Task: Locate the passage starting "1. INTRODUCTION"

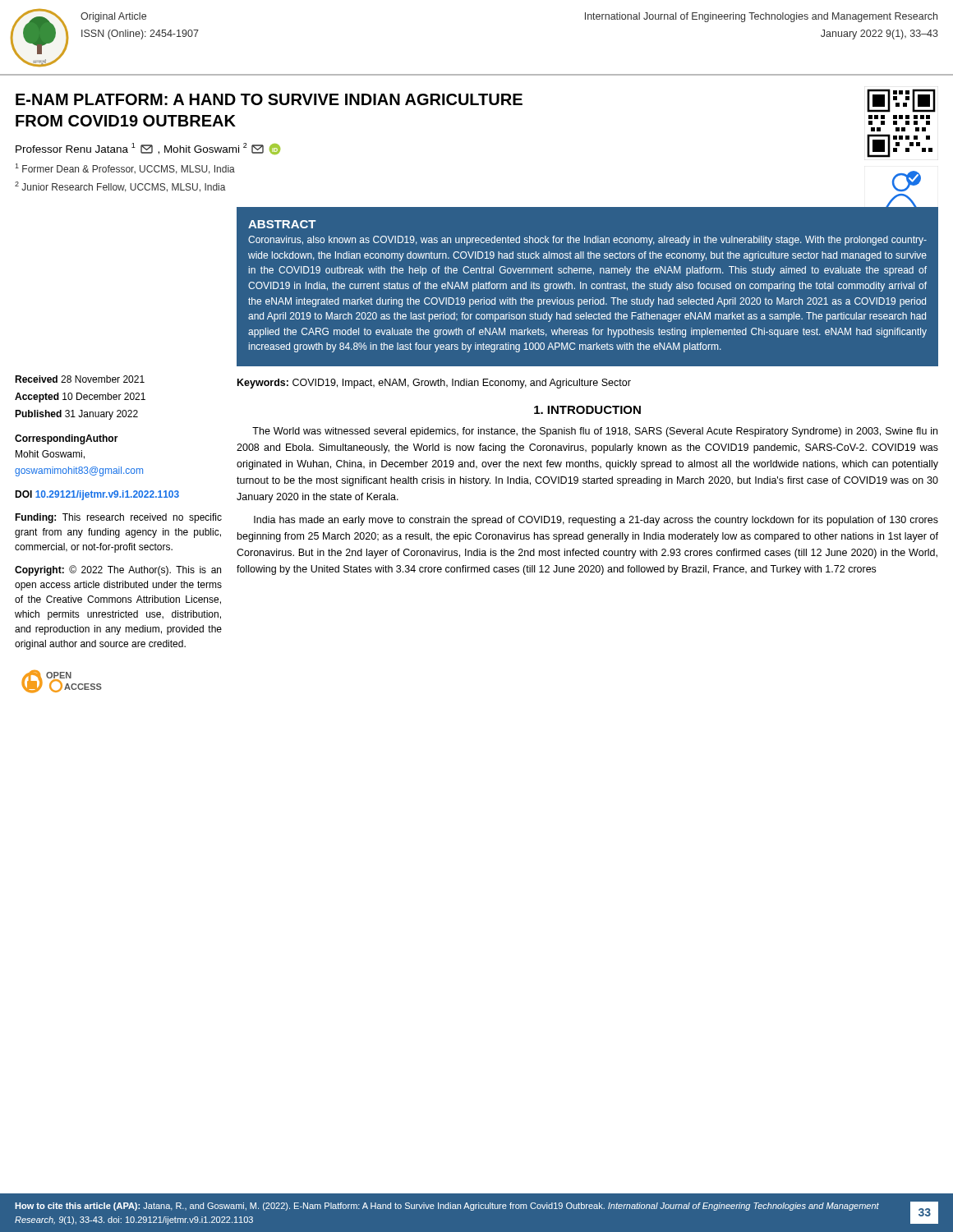Action: [x=587, y=409]
